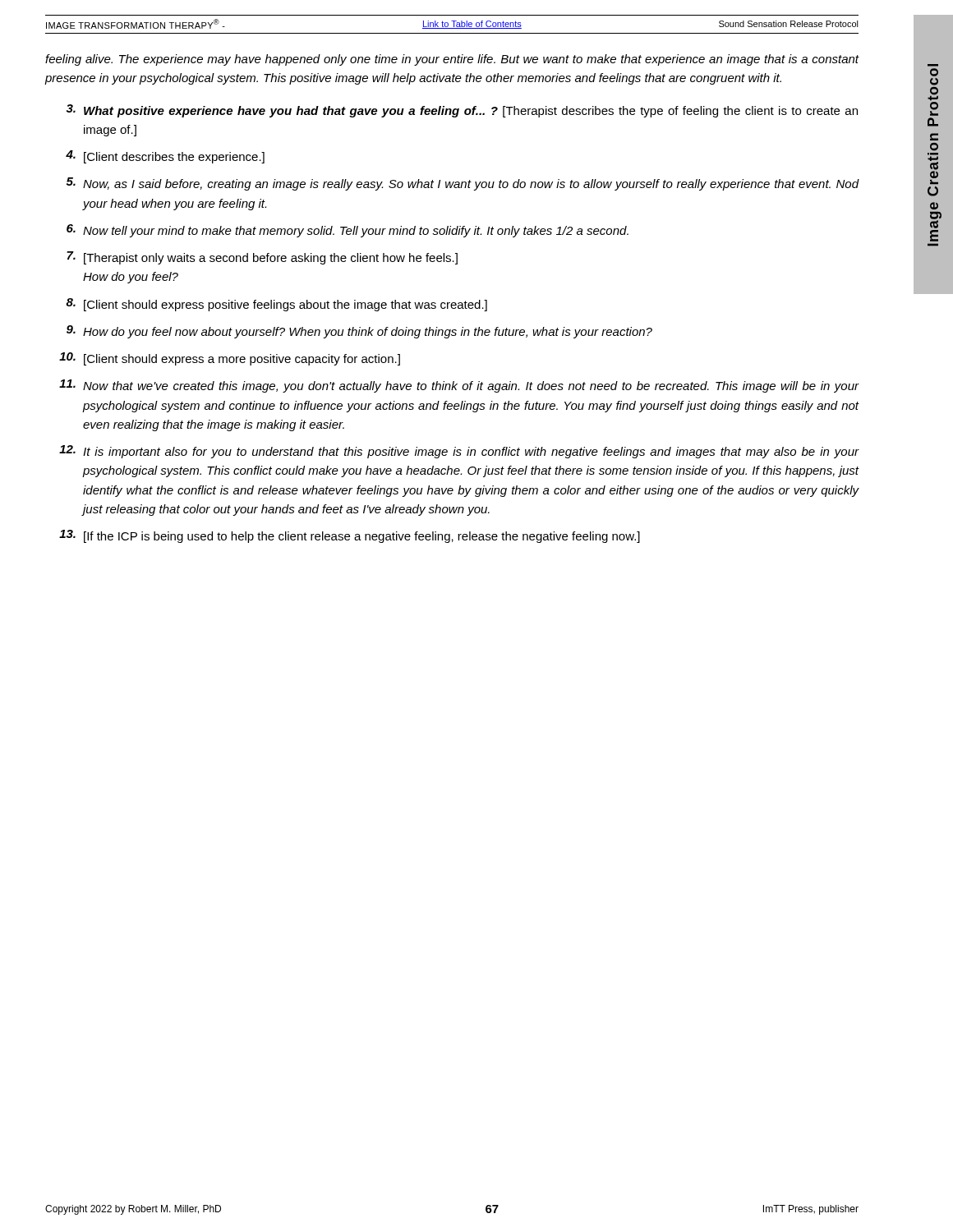Click on the list item containing "11. Now that we've created this image,"
Viewport: 953px width, 1232px height.
click(452, 405)
